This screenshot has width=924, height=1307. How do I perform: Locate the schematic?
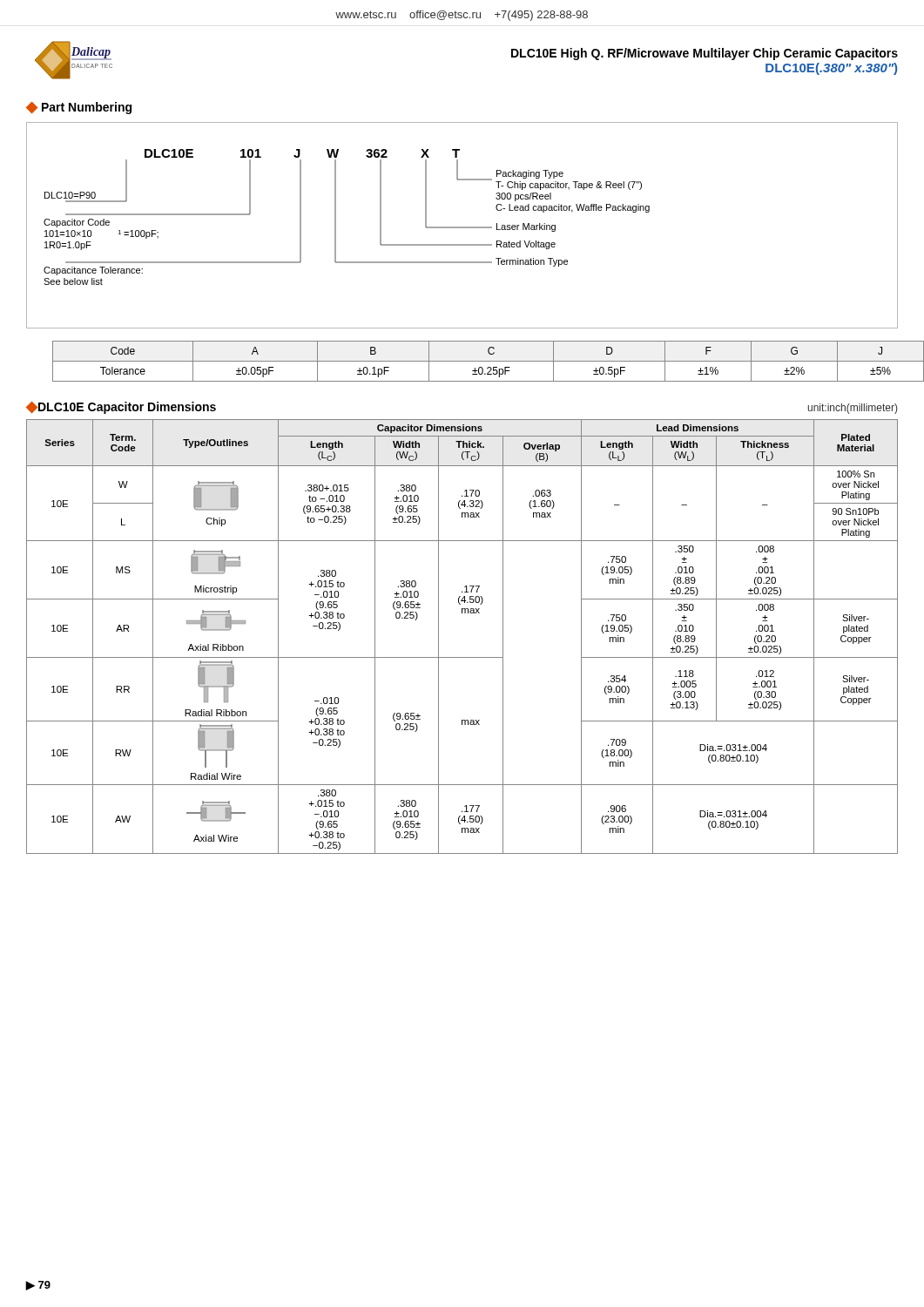coord(462,225)
